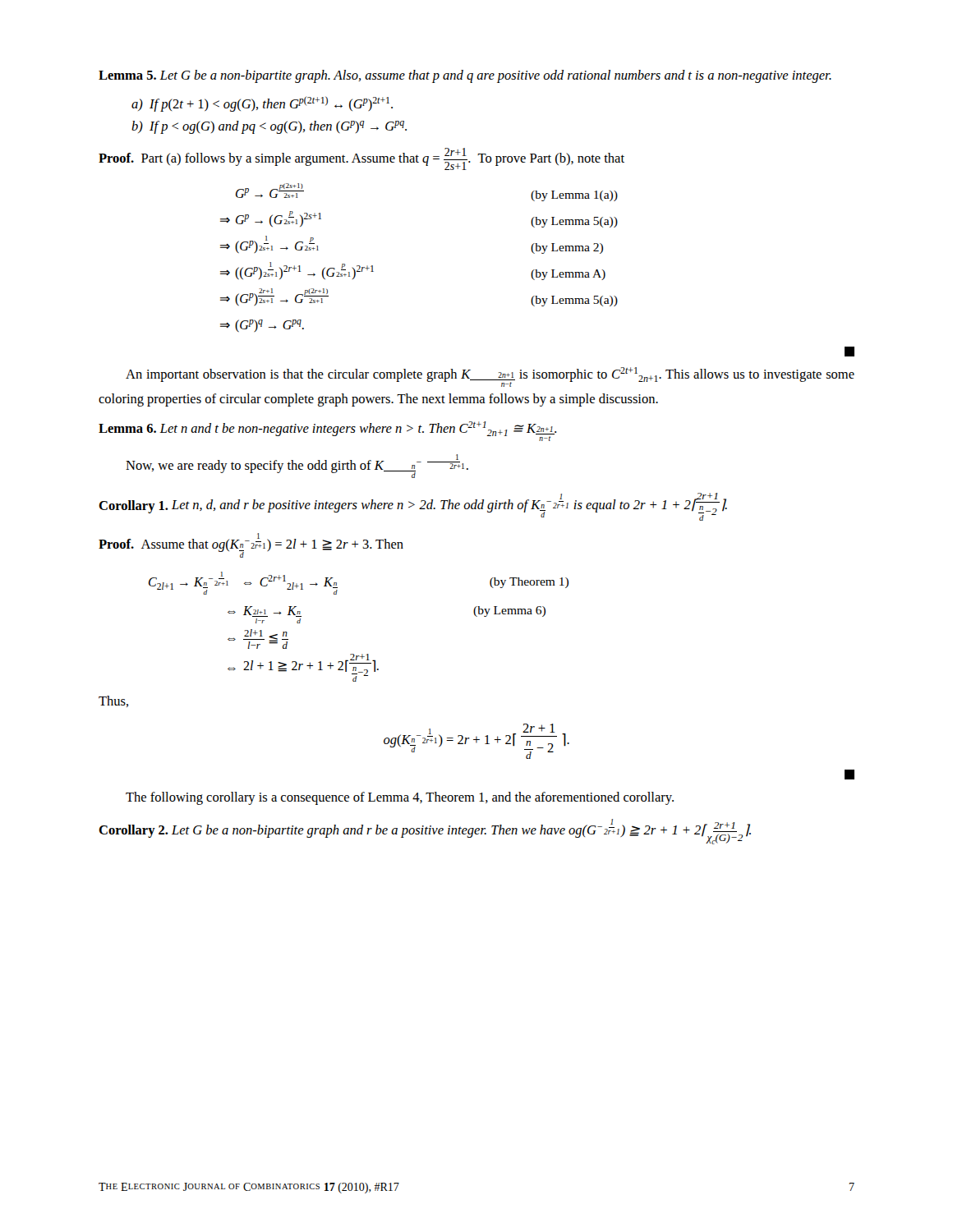Viewport: 953px width, 1232px height.
Task: Find the text block that reads "Proof. Assume that og(Knd−12r+1)"
Action: pos(251,545)
